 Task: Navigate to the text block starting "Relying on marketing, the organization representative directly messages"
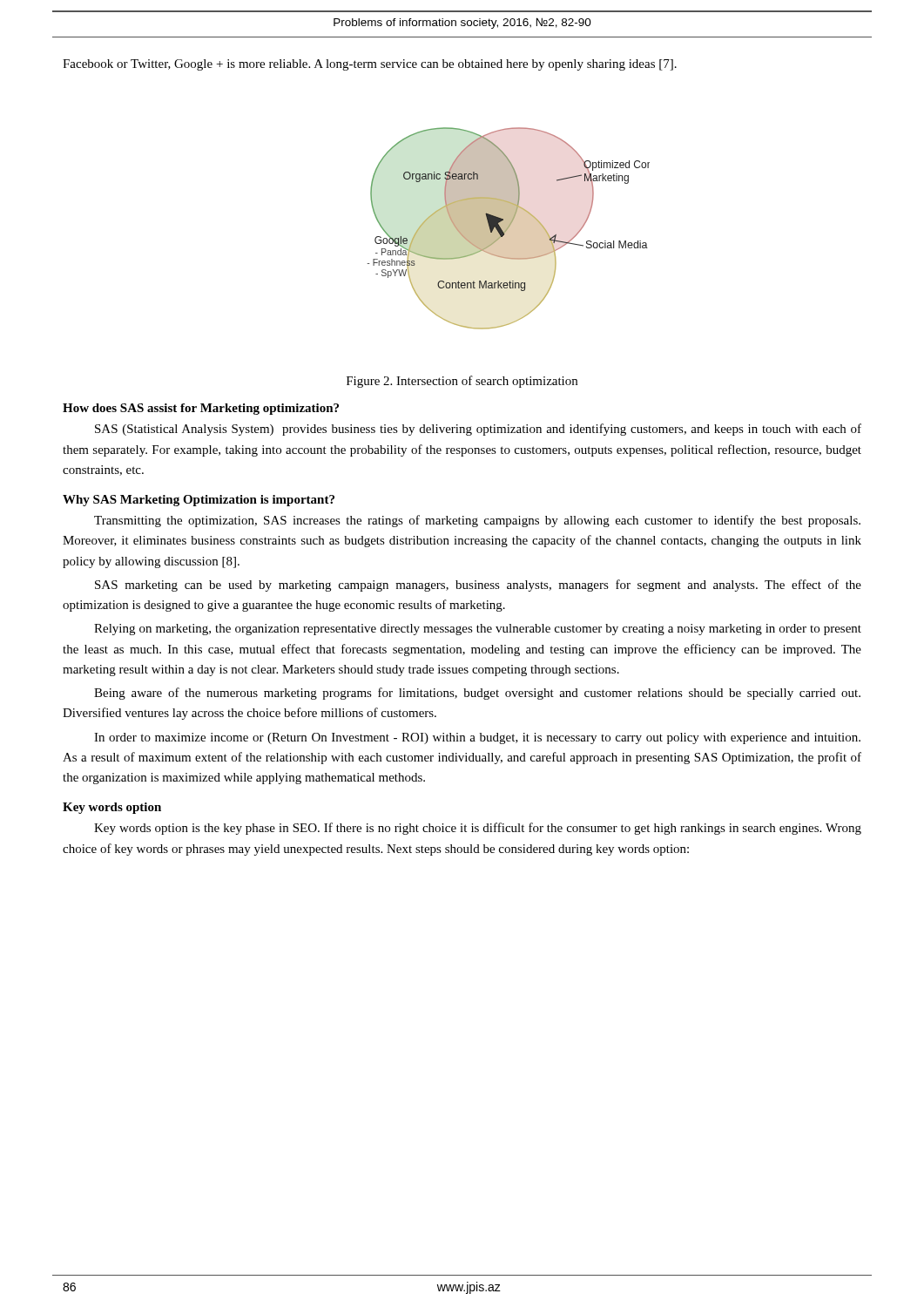coord(462,649)
